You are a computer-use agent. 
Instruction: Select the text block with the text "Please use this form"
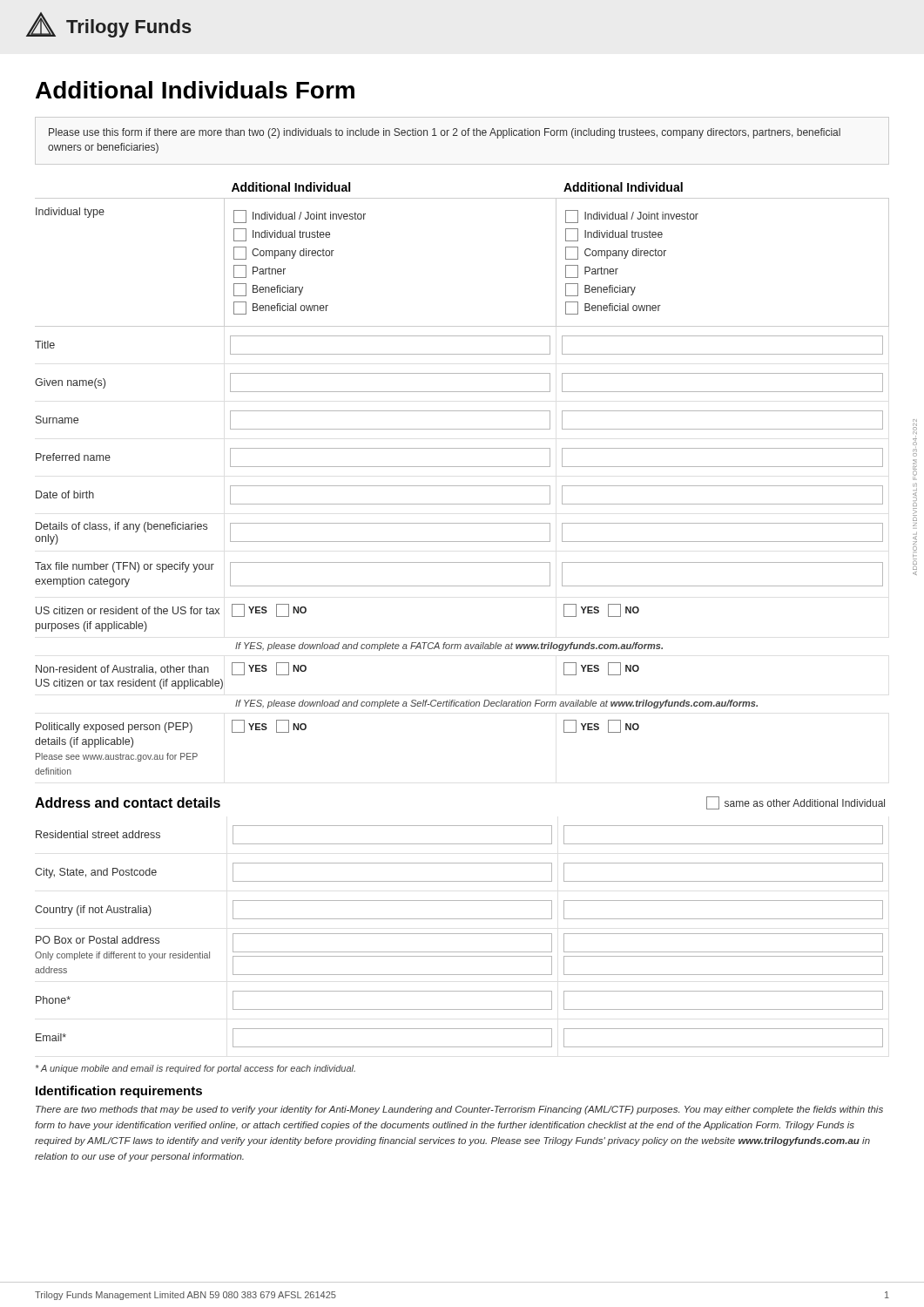click(x=444, y=140)
